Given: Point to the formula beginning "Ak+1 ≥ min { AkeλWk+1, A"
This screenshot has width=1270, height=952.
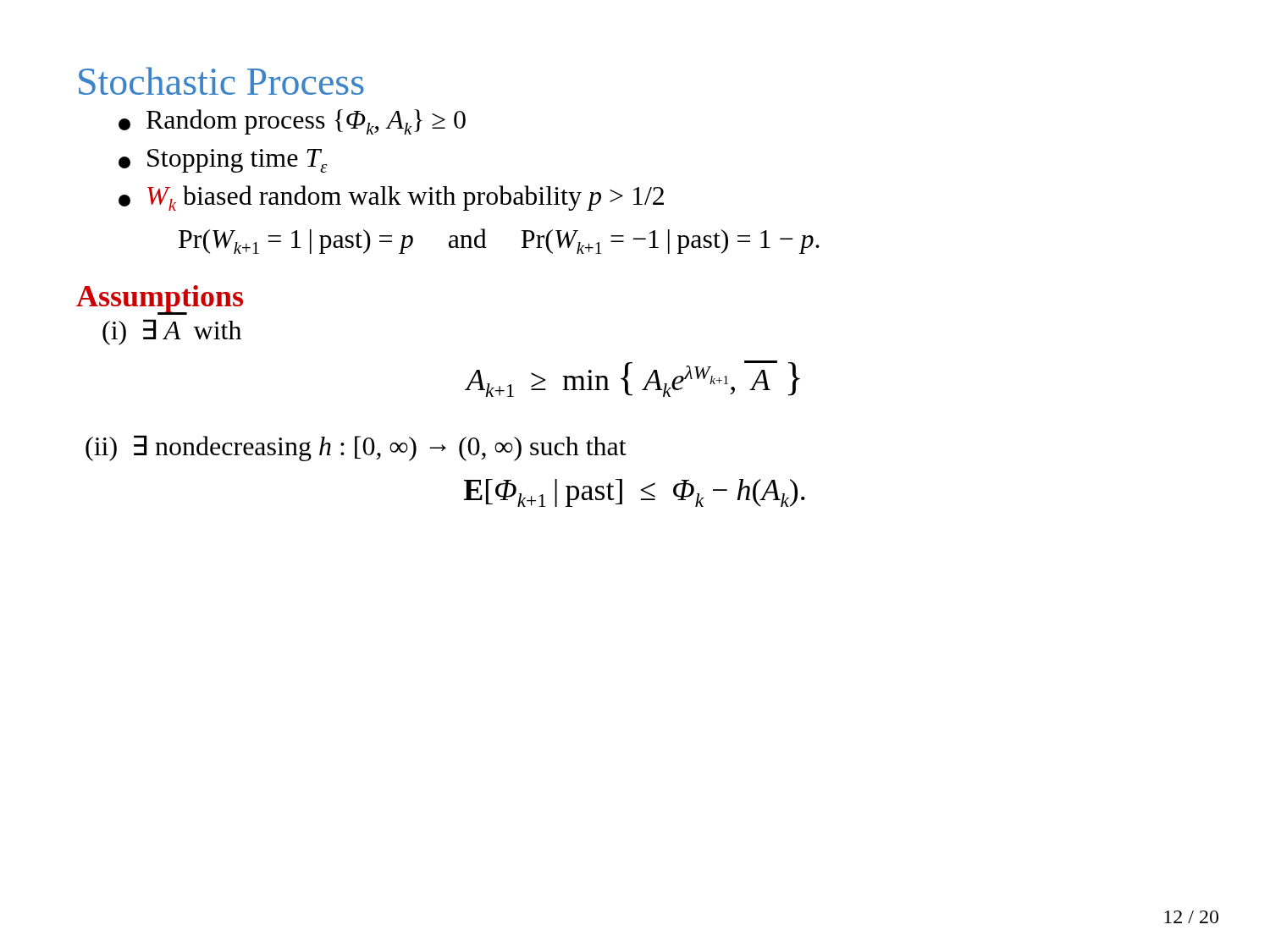Looking at the screenshot, I should point(635,377).
